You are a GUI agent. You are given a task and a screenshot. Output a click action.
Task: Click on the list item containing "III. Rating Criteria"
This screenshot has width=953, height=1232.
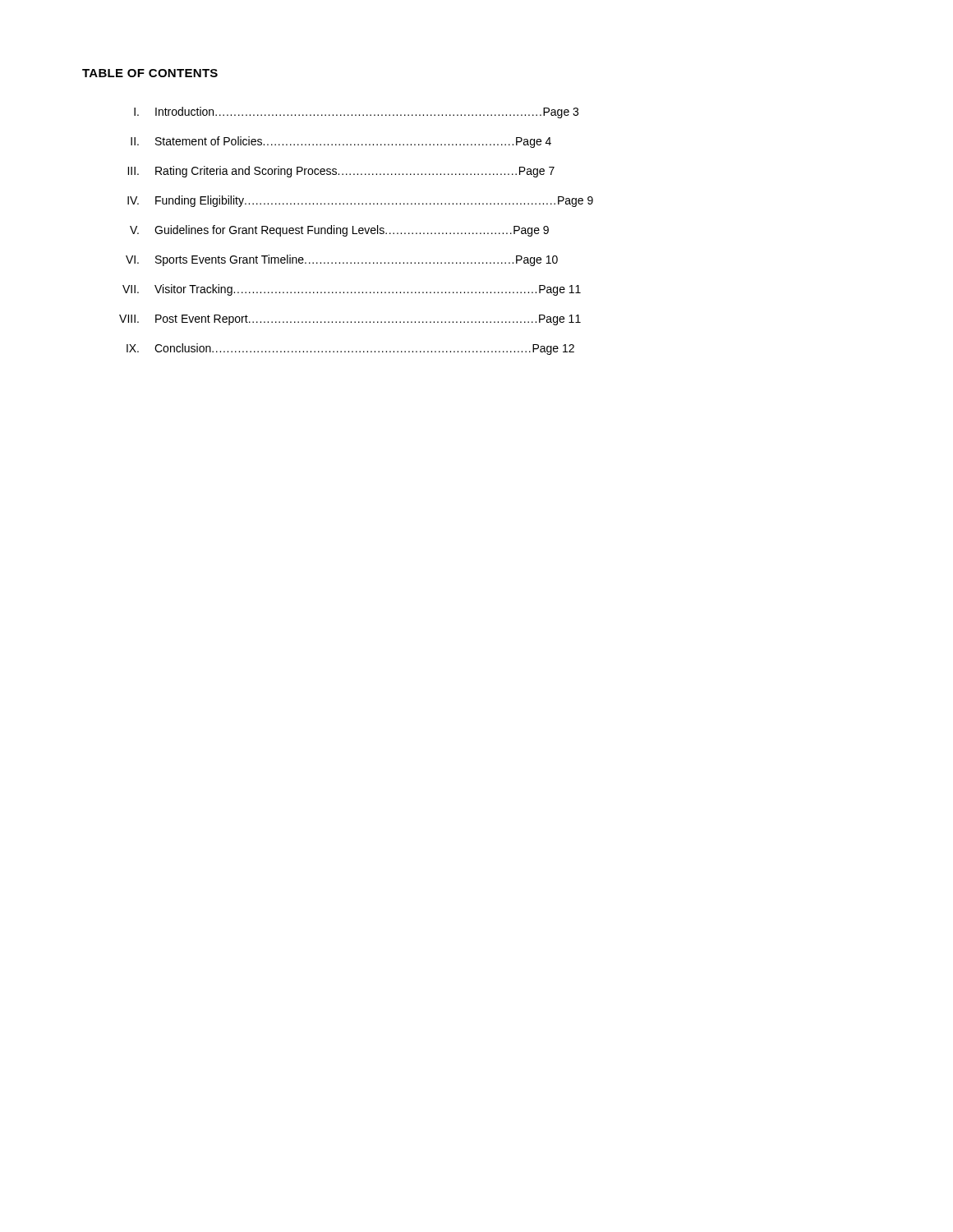[x=468, y=171]
